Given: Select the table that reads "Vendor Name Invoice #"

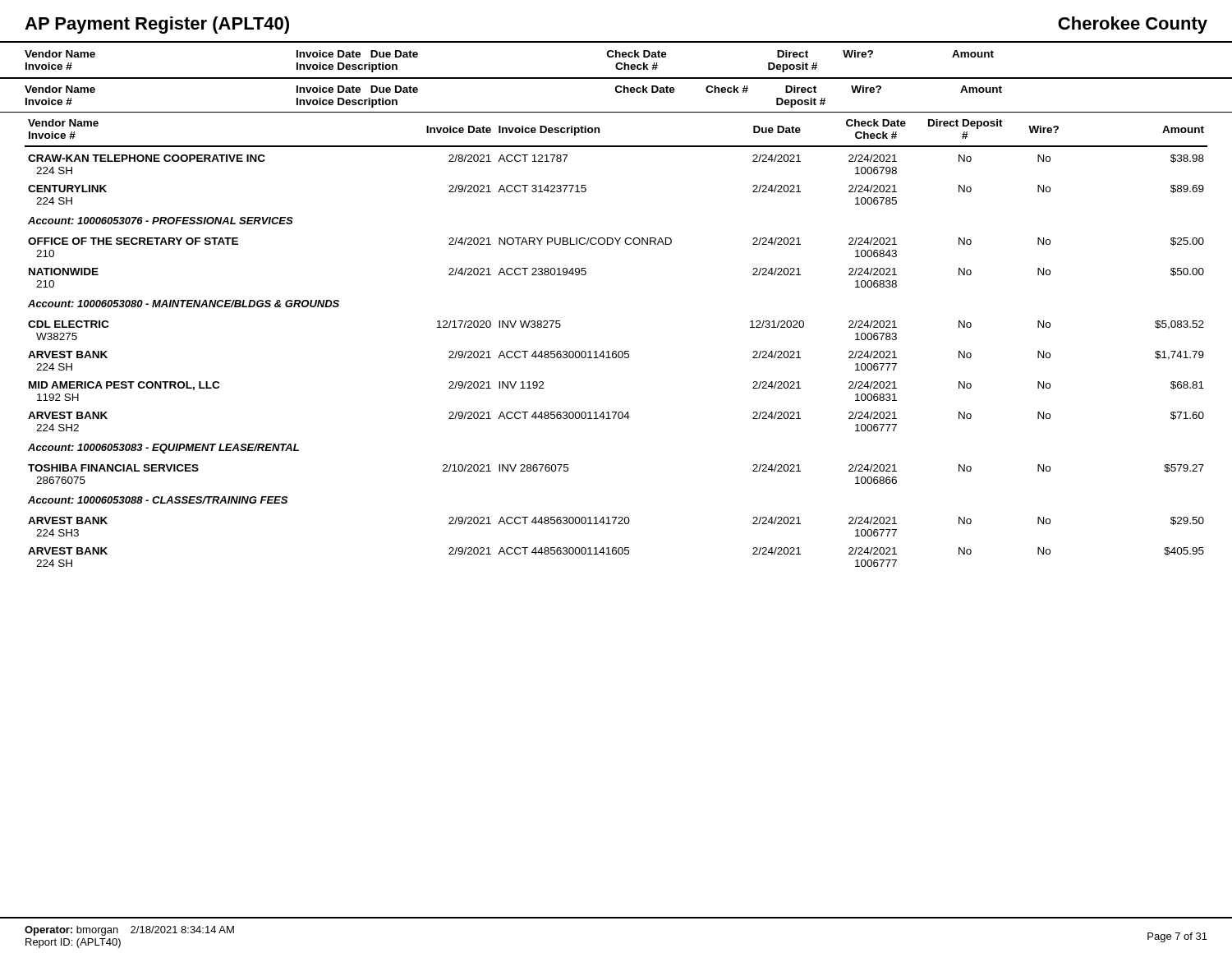Looking at the screenshot, I should [616, 341].
